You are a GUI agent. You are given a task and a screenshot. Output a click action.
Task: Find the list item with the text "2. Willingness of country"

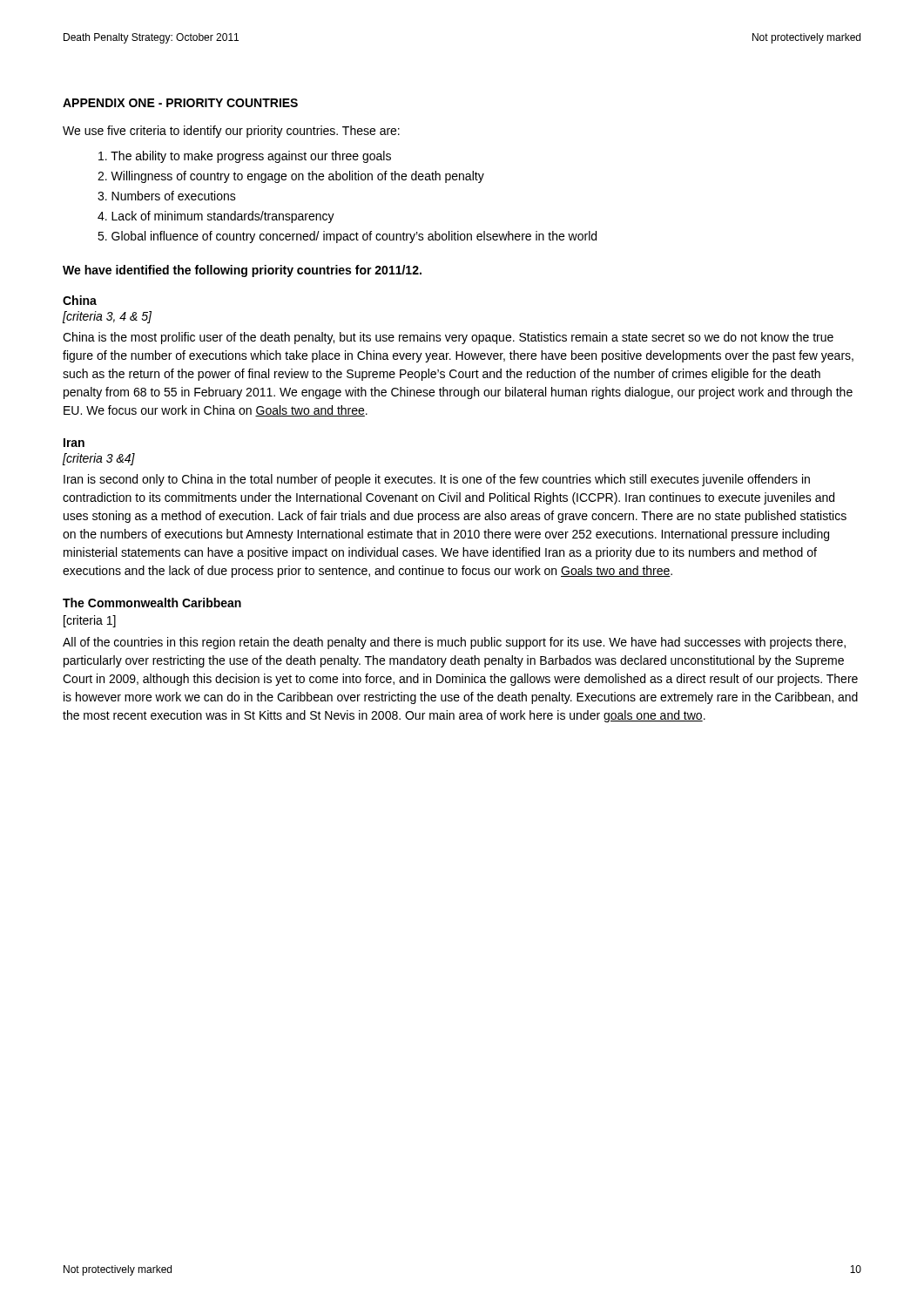(291, 176)
